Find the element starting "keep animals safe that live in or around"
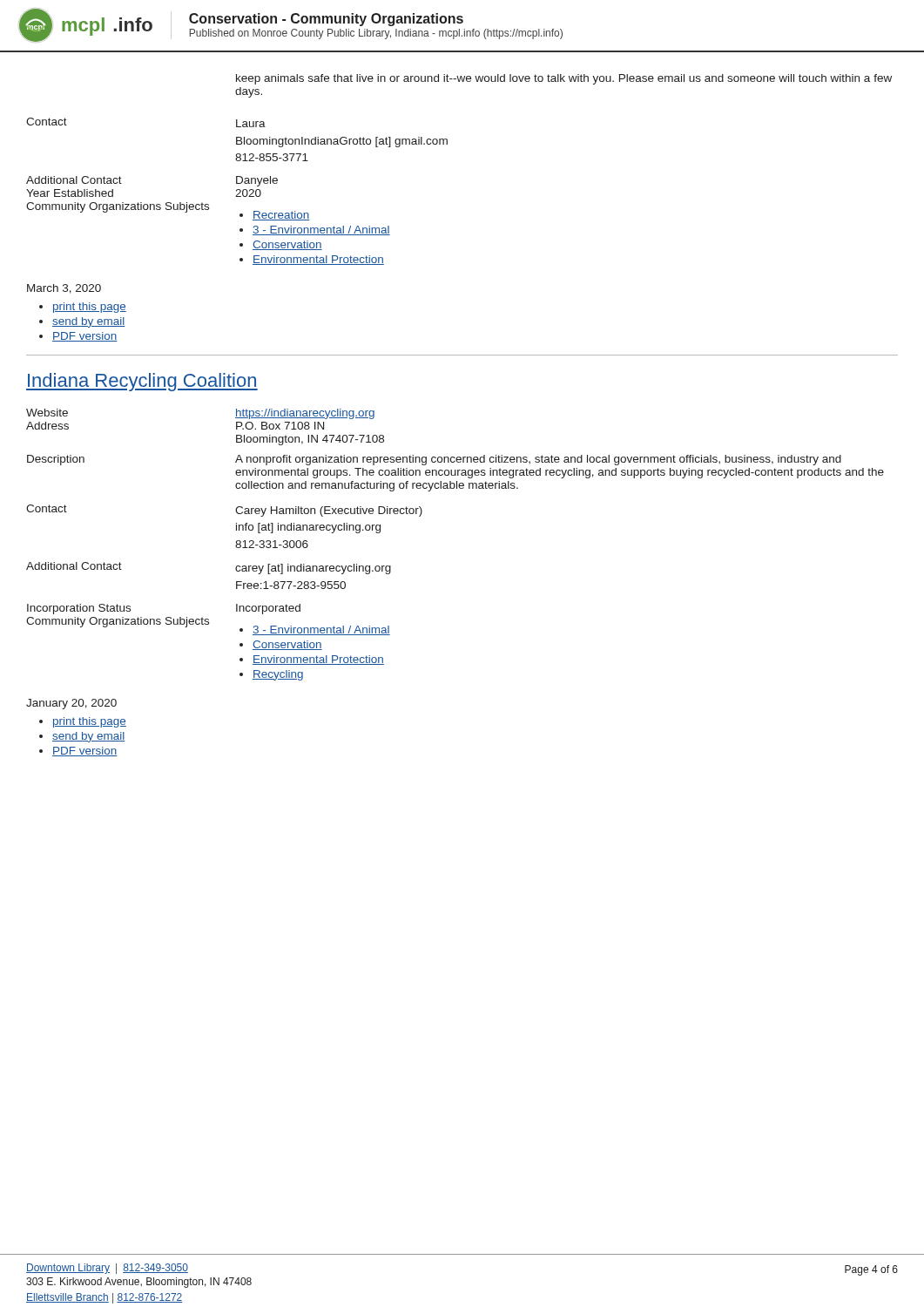The image size is (924, 1307). 564,85
